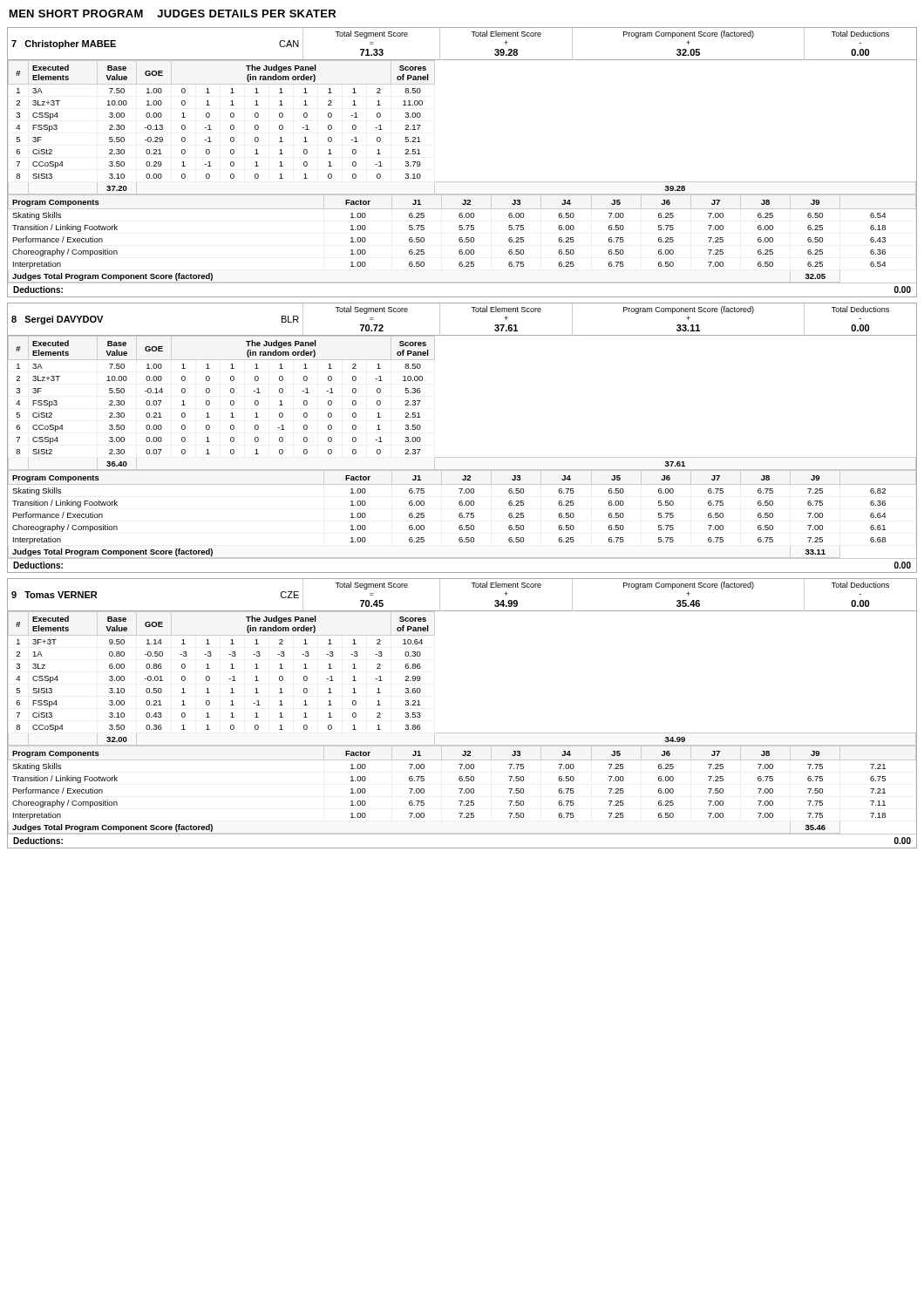Locate the table with the text "7 Christopher MABEE"
The image size is (924, 1308).
pyautogui.click(x=462, y=162)
